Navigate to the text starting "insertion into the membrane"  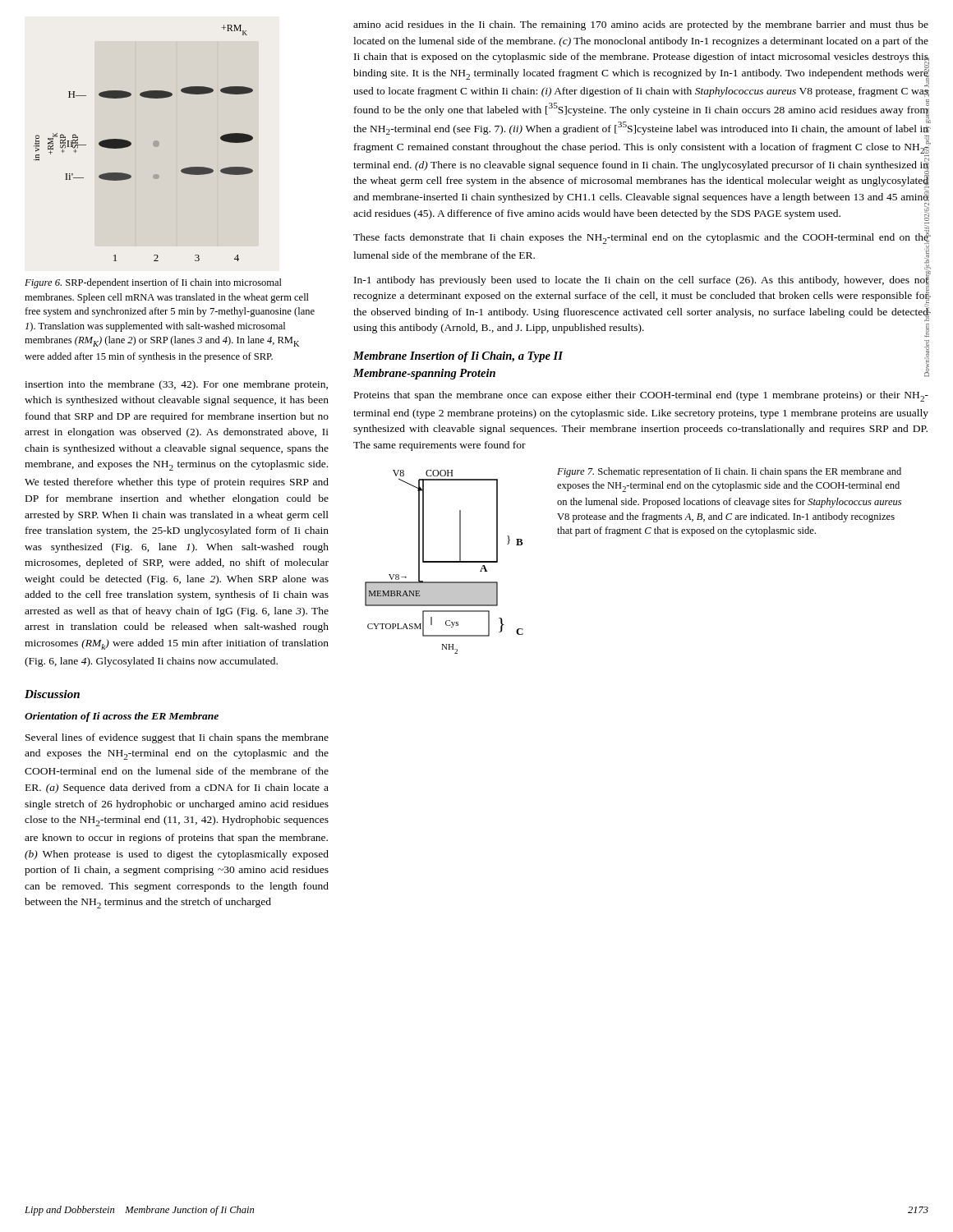click(177, 522)
